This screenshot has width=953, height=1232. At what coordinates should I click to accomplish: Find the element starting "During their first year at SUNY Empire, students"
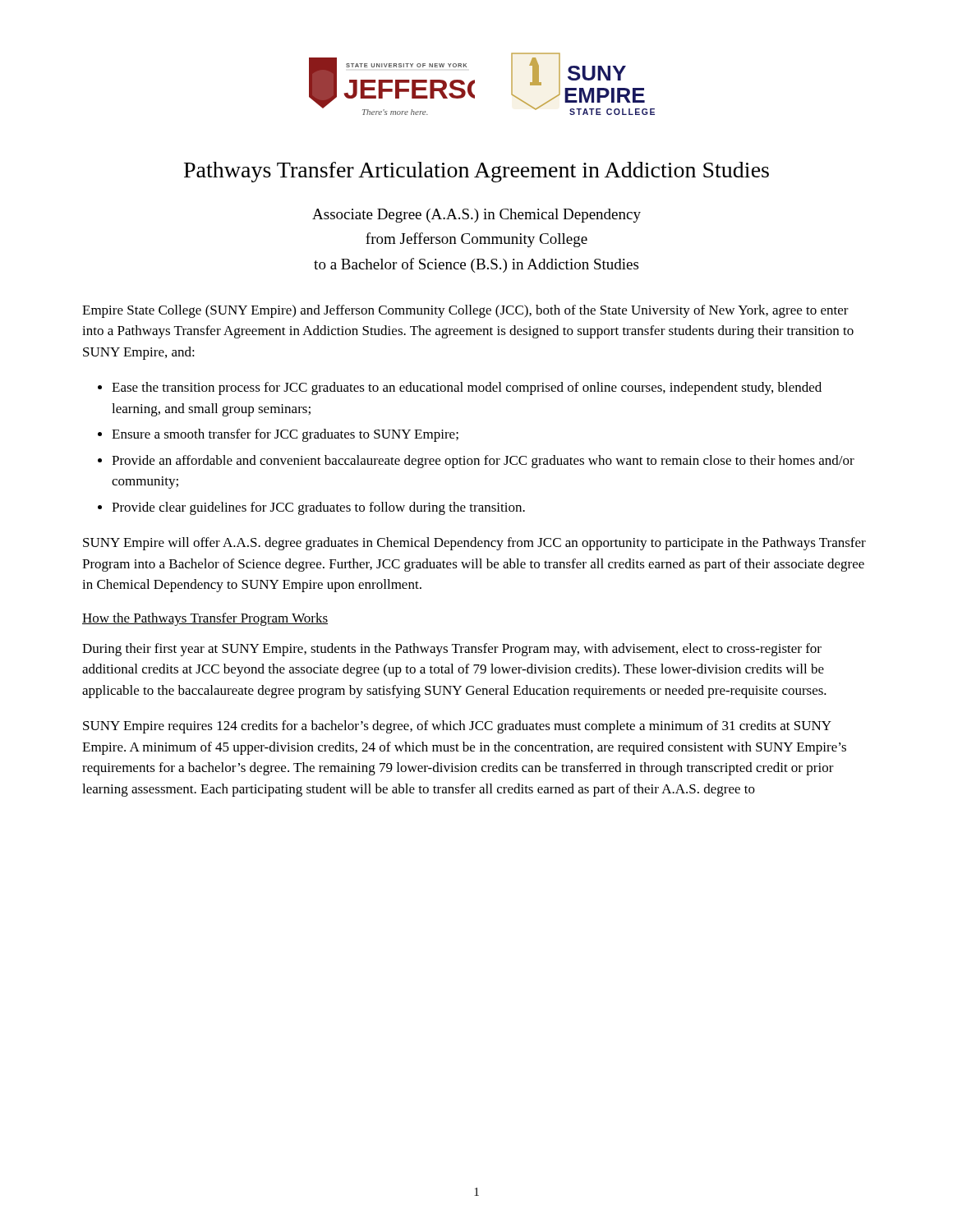point(455,669)
